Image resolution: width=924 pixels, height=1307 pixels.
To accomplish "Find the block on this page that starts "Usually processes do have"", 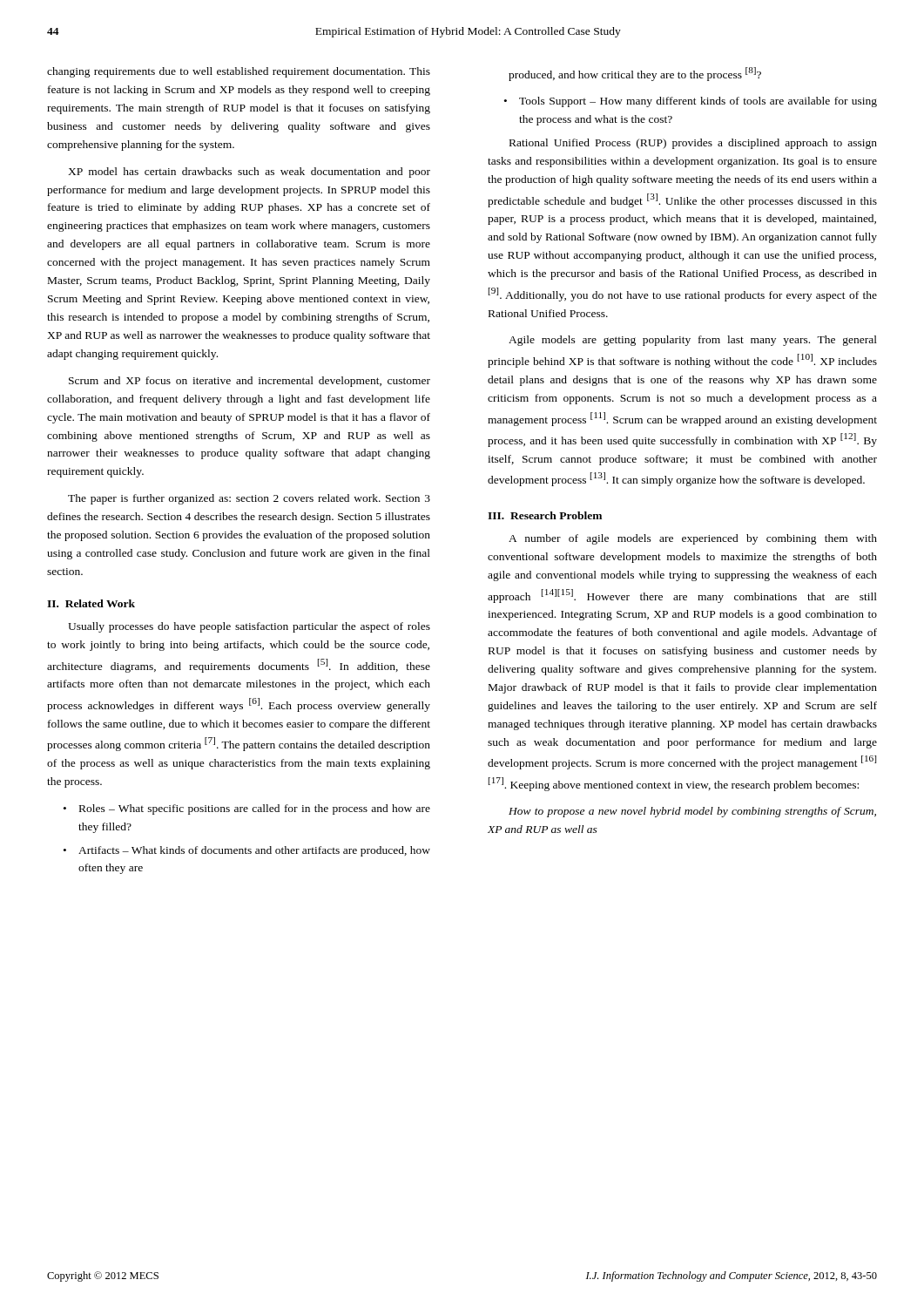I will 239,703.
